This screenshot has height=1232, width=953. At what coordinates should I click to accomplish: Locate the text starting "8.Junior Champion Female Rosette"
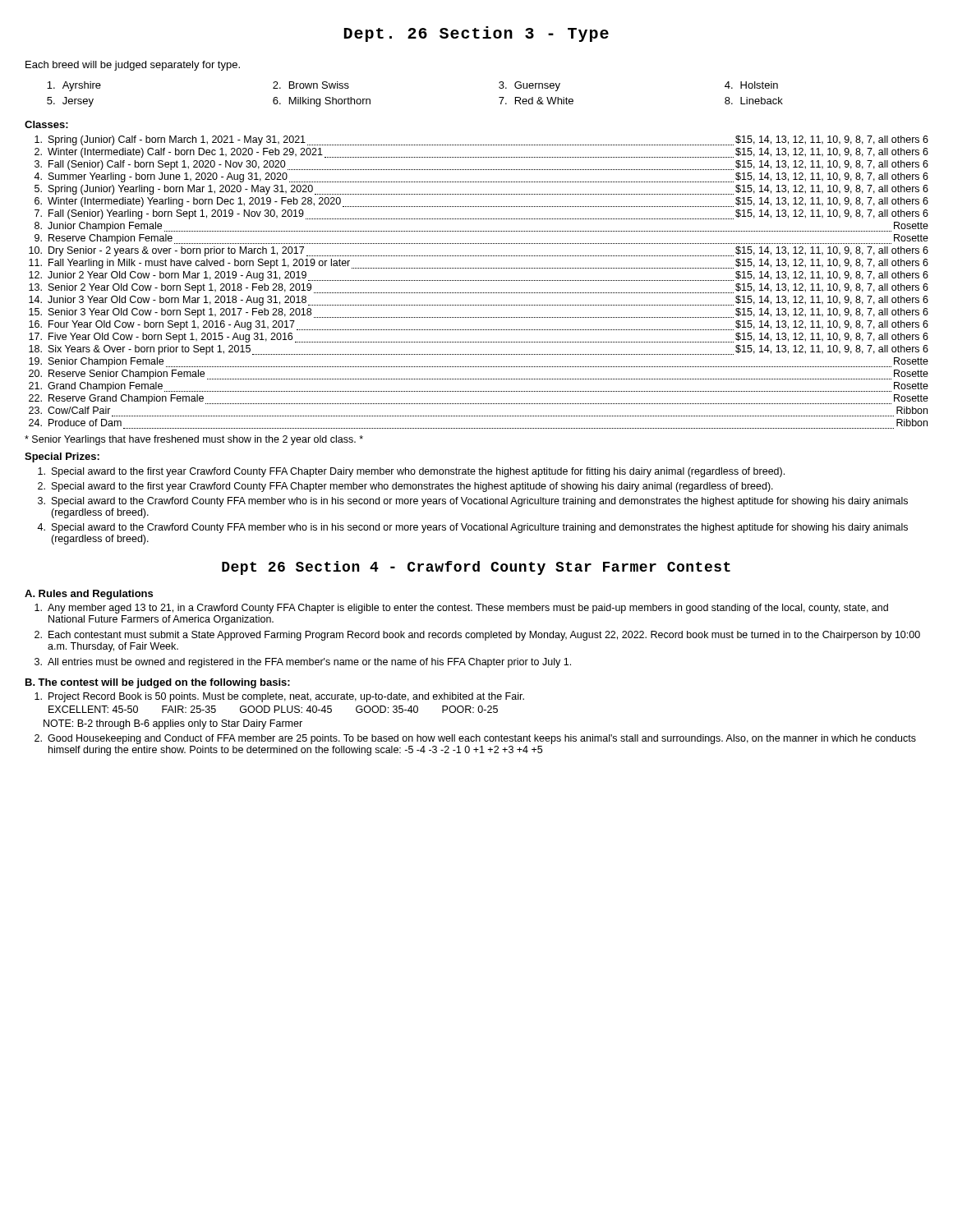tap(476, 226)
